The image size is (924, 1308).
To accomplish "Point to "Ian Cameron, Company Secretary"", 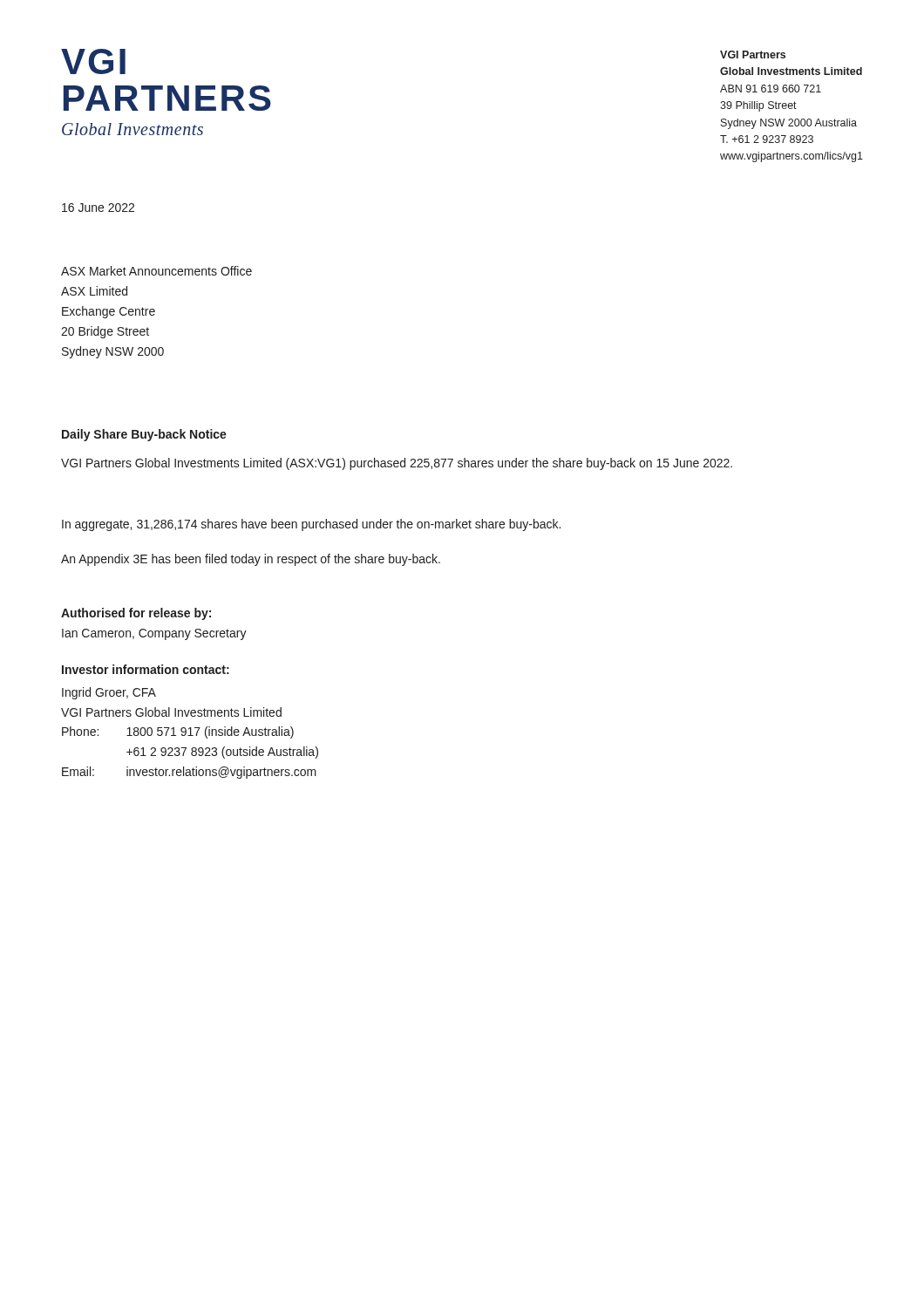I will [x=154, y=633].
